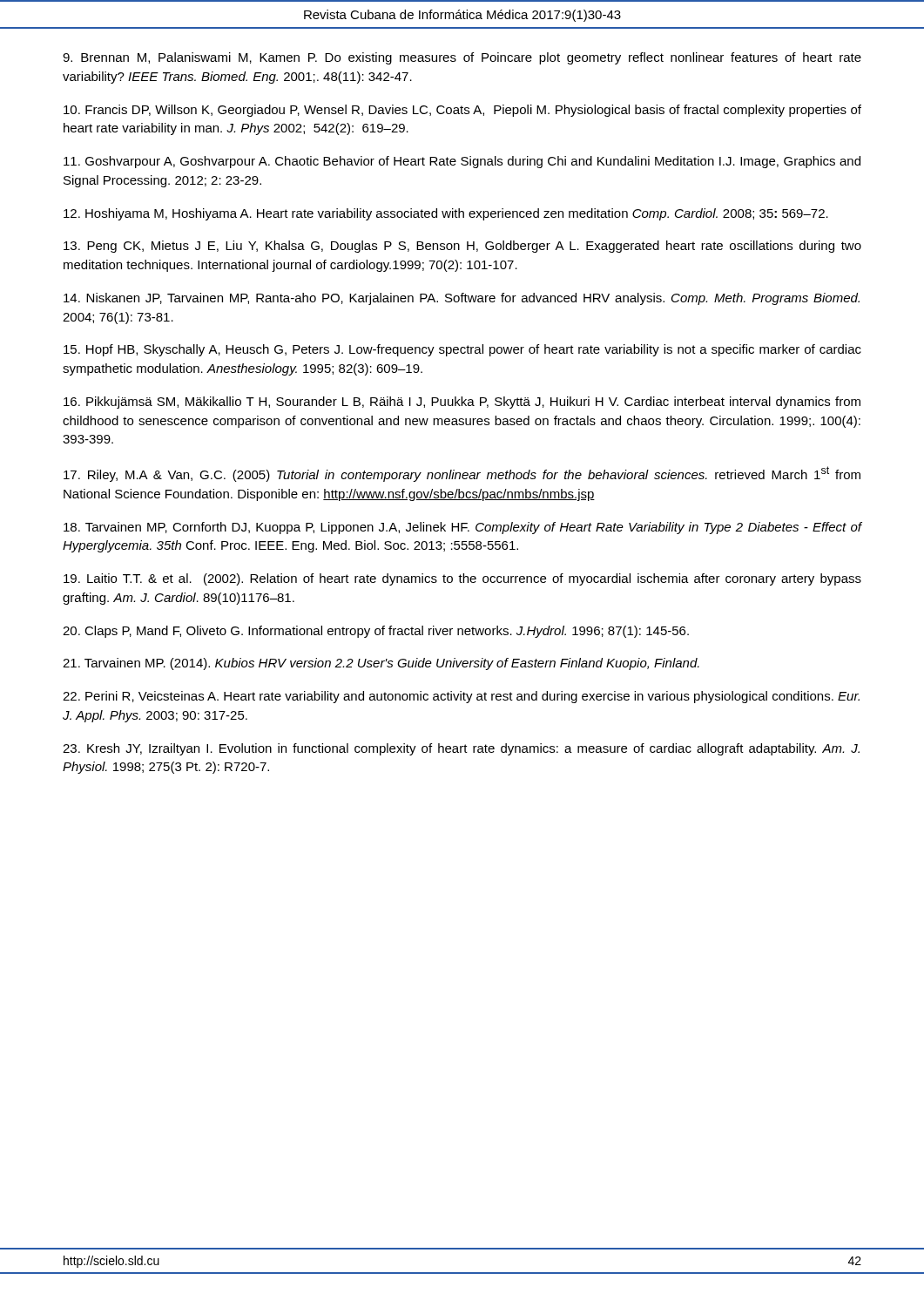The width and height of the screenshot is (924, 1307).
Task: Locate the list item with the text "18. Tarvainen MP, Cornforth DJ, Kuoppa P,"
Action: [462, 536]
